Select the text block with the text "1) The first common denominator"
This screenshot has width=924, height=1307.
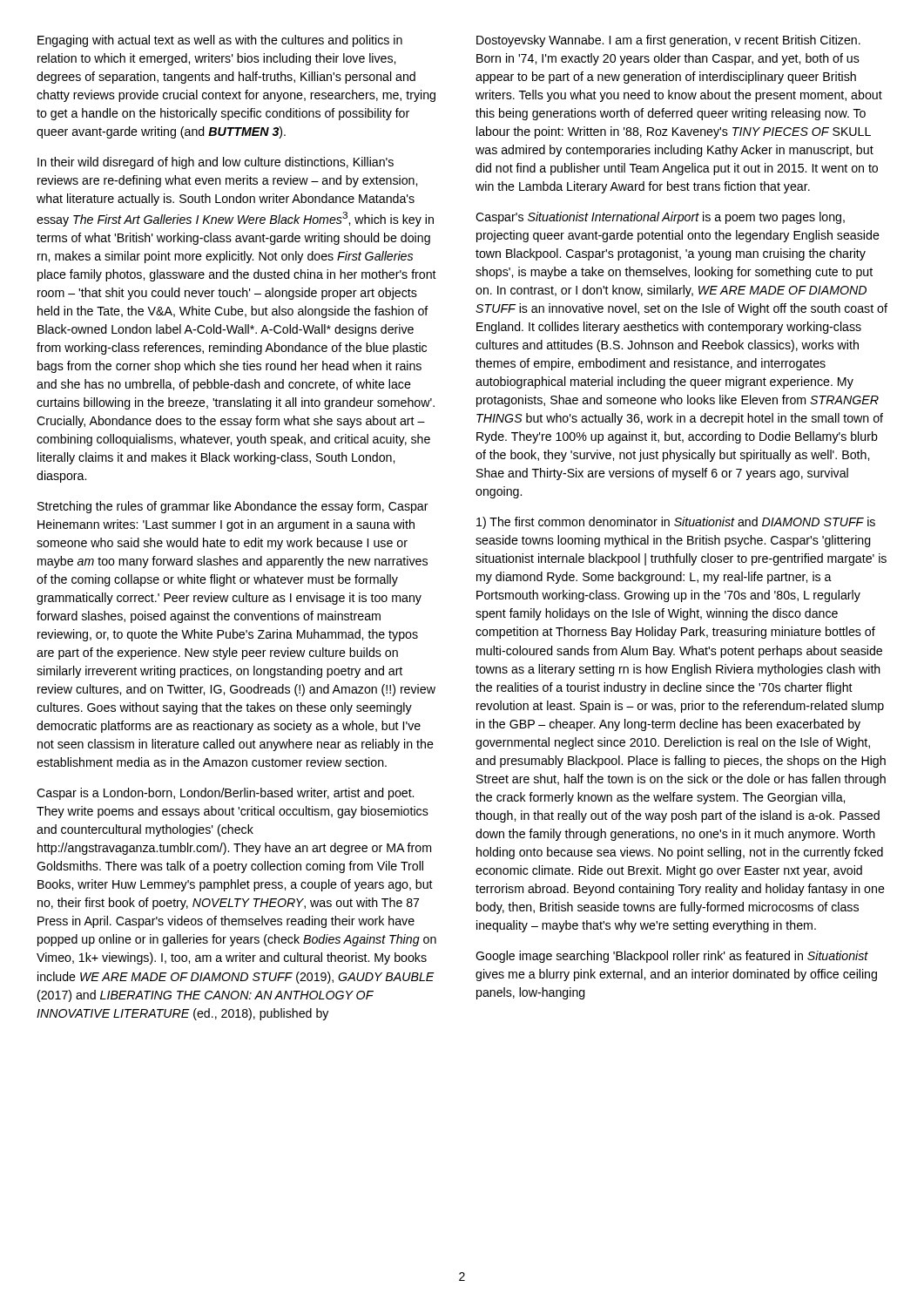click(x=681, y=724)
